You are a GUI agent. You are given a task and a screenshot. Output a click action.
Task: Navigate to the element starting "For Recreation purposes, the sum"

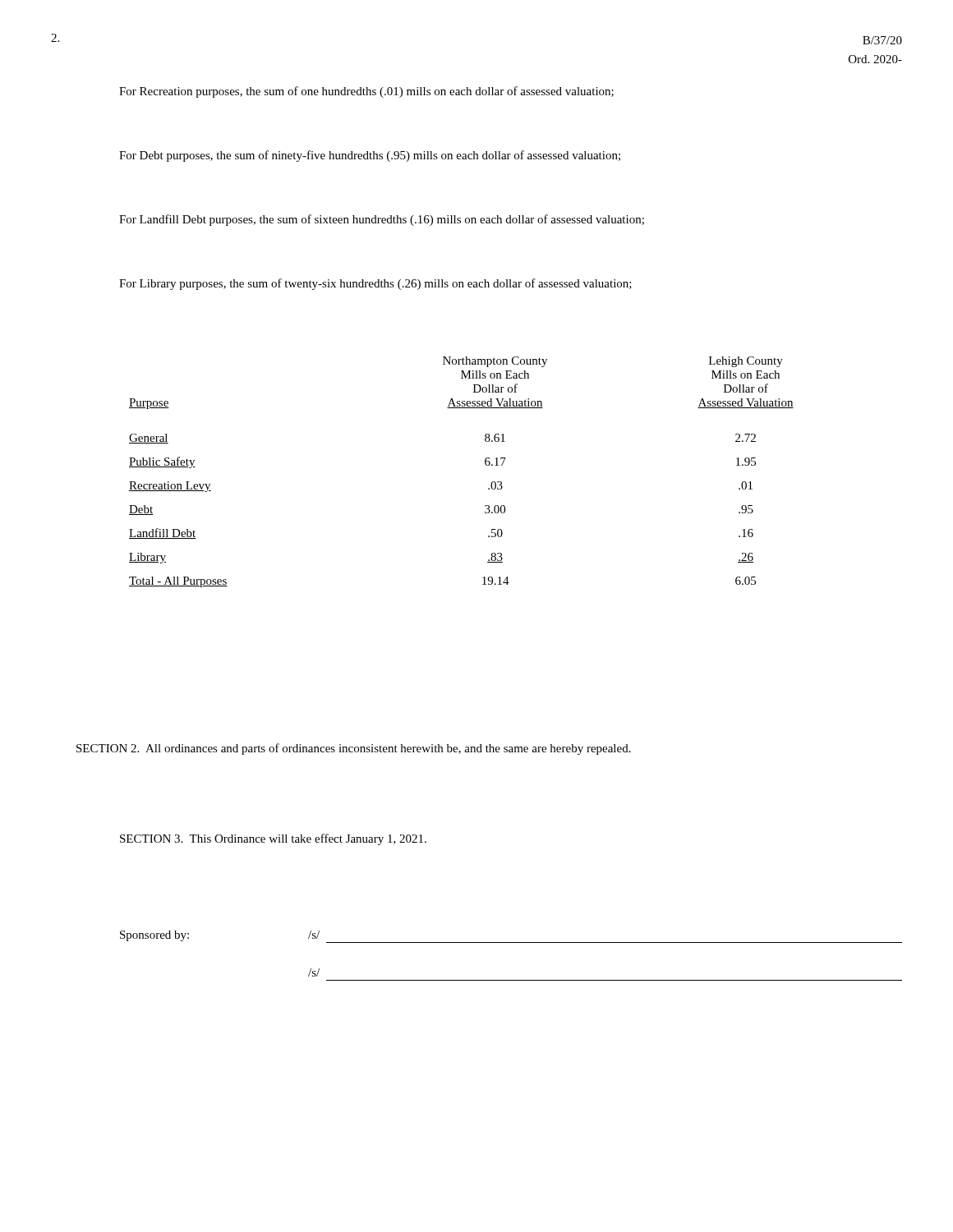pos(367,91)
